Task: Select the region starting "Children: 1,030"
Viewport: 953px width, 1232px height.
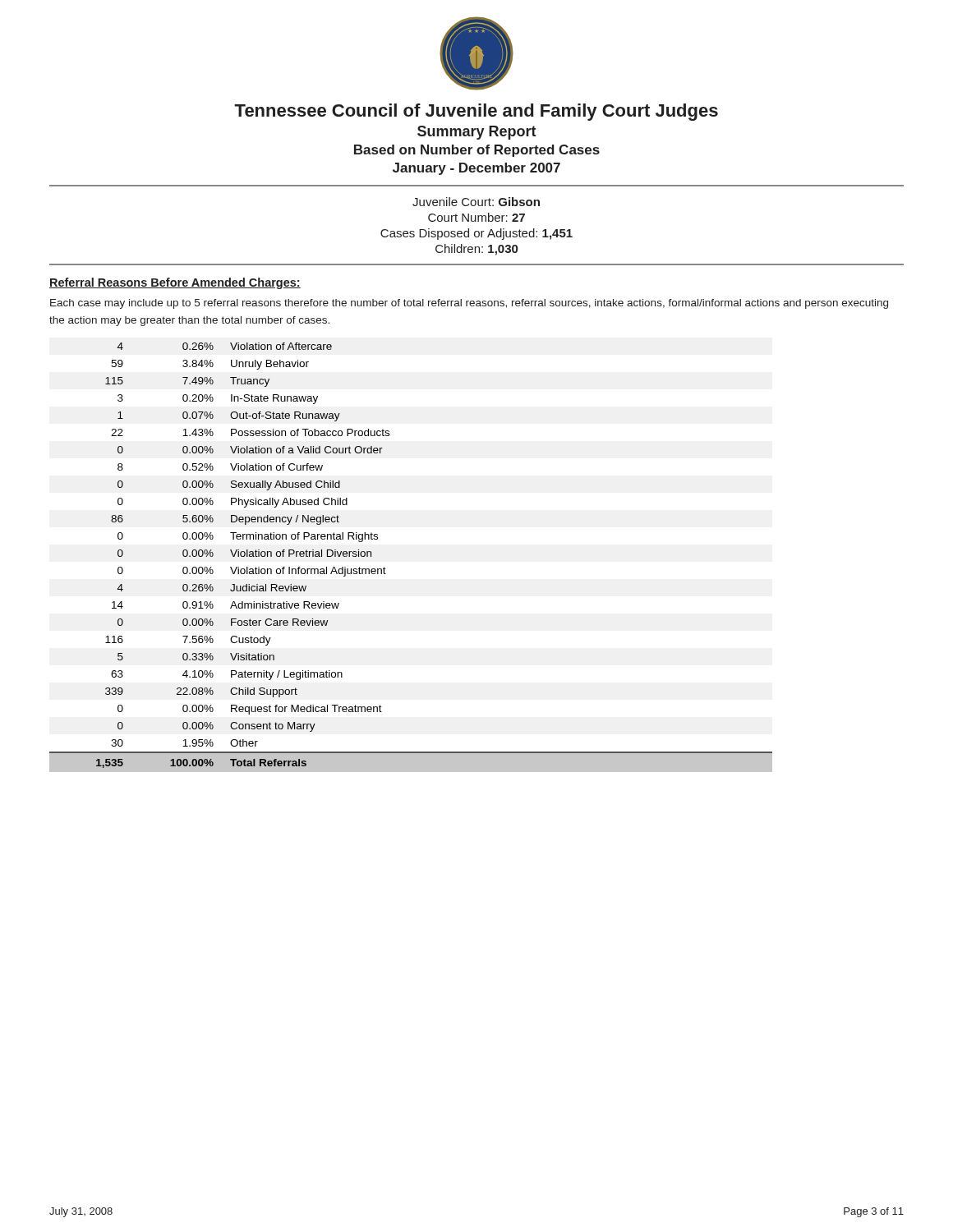Action: [x=476, y=248]
